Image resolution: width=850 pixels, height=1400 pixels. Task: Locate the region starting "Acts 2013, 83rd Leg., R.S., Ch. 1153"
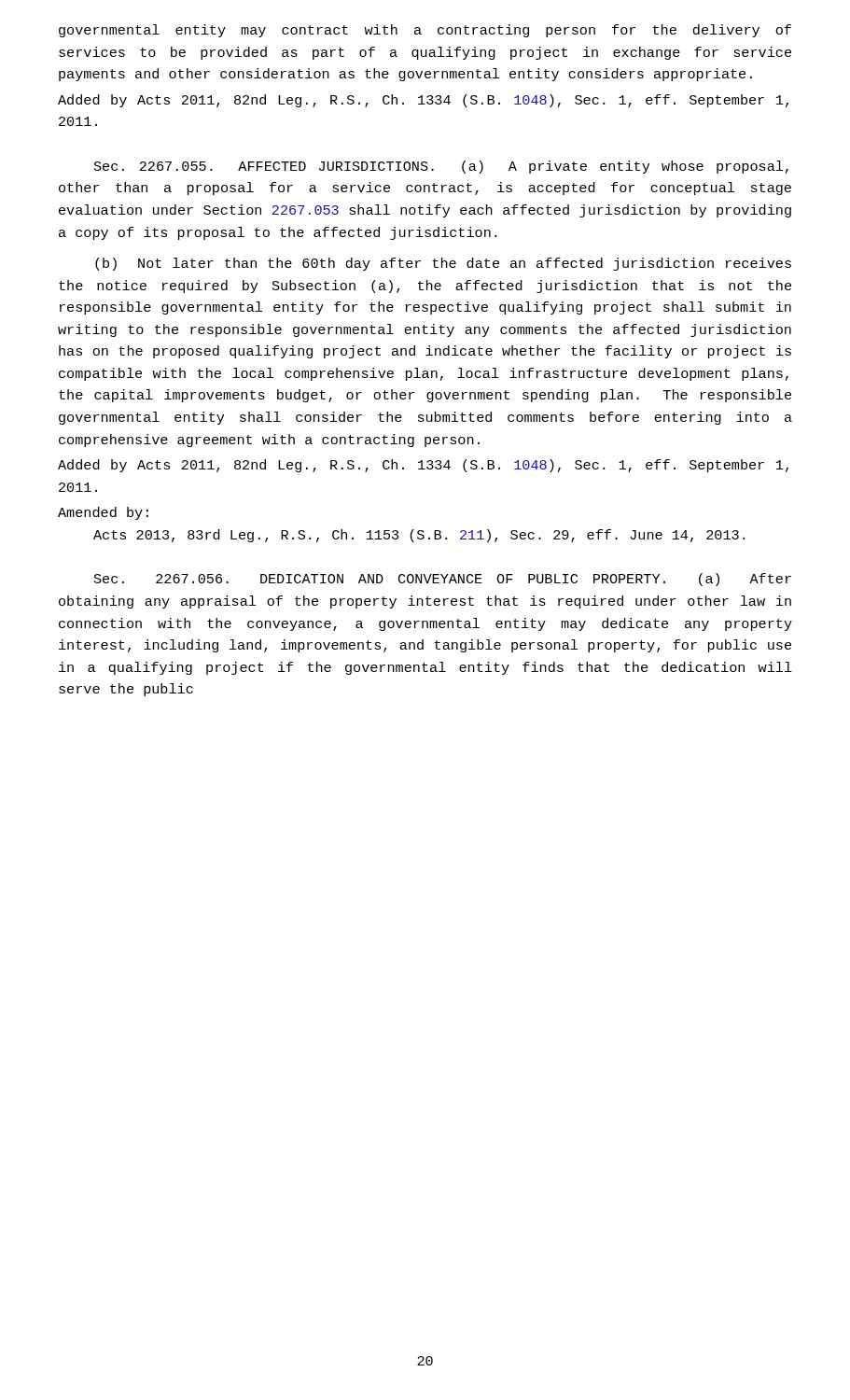pos(421,536)
